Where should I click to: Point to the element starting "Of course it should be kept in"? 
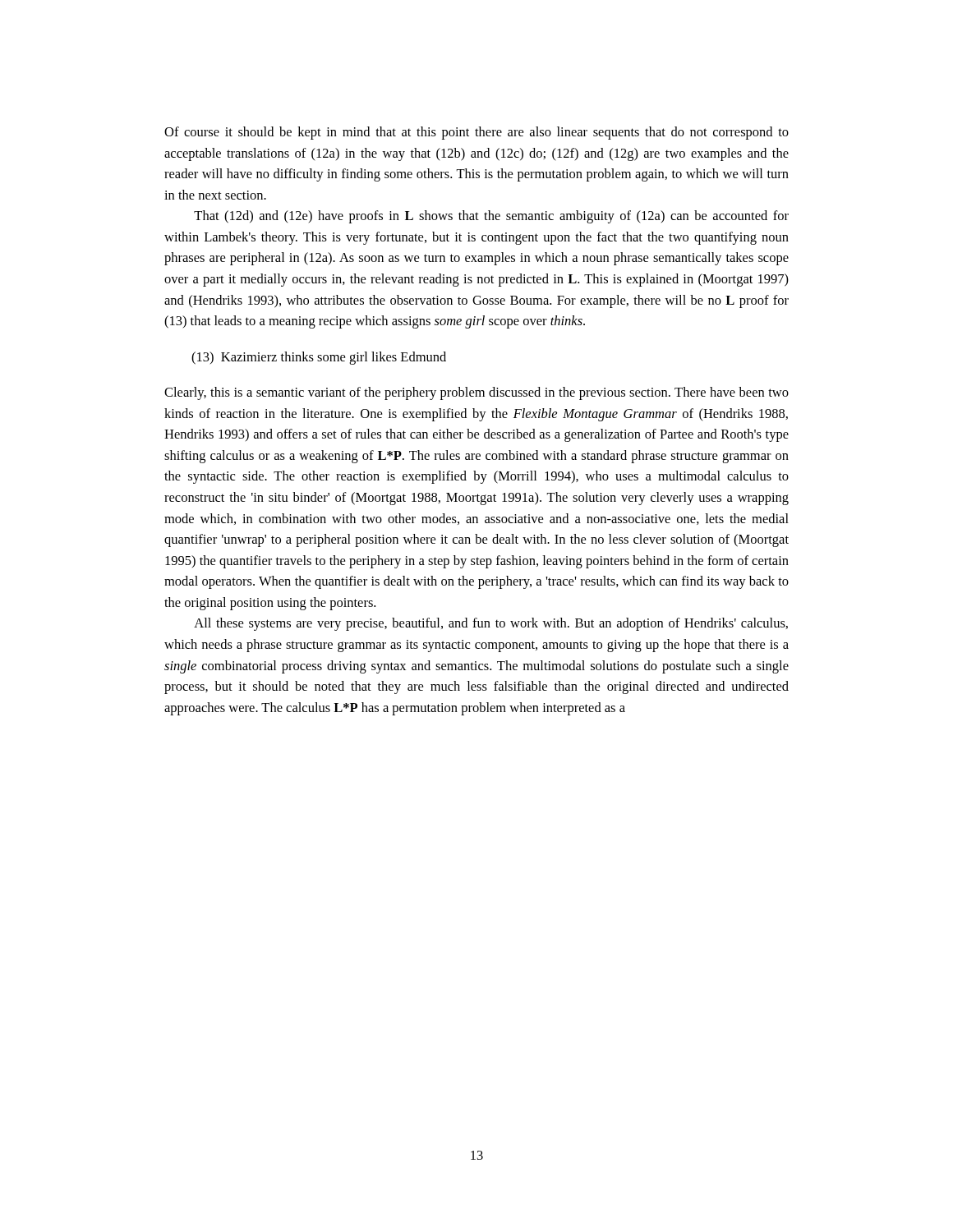(476, 164)
